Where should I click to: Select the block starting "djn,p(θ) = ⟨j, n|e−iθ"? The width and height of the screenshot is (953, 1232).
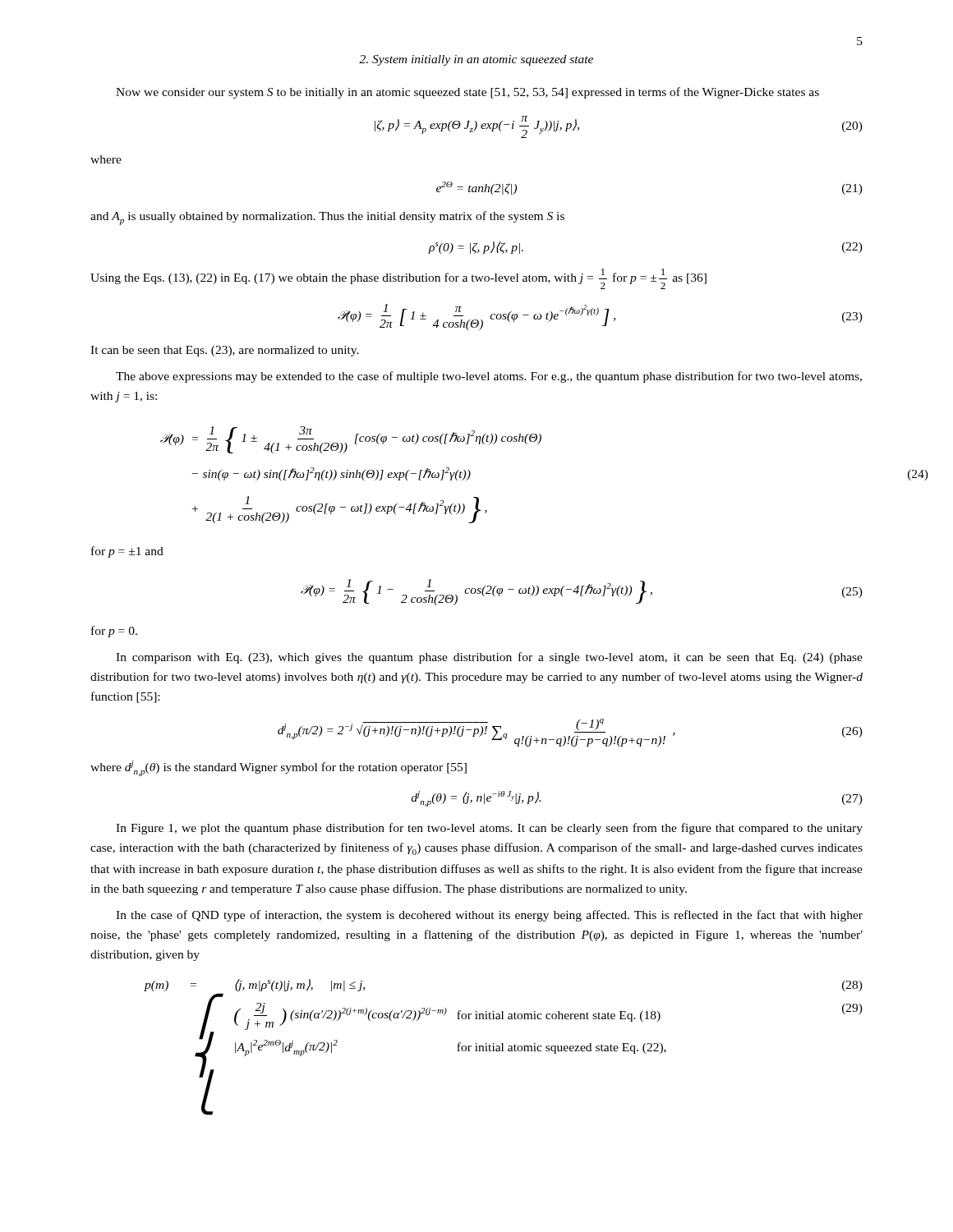pyautogui.click(x=484, y=799)
